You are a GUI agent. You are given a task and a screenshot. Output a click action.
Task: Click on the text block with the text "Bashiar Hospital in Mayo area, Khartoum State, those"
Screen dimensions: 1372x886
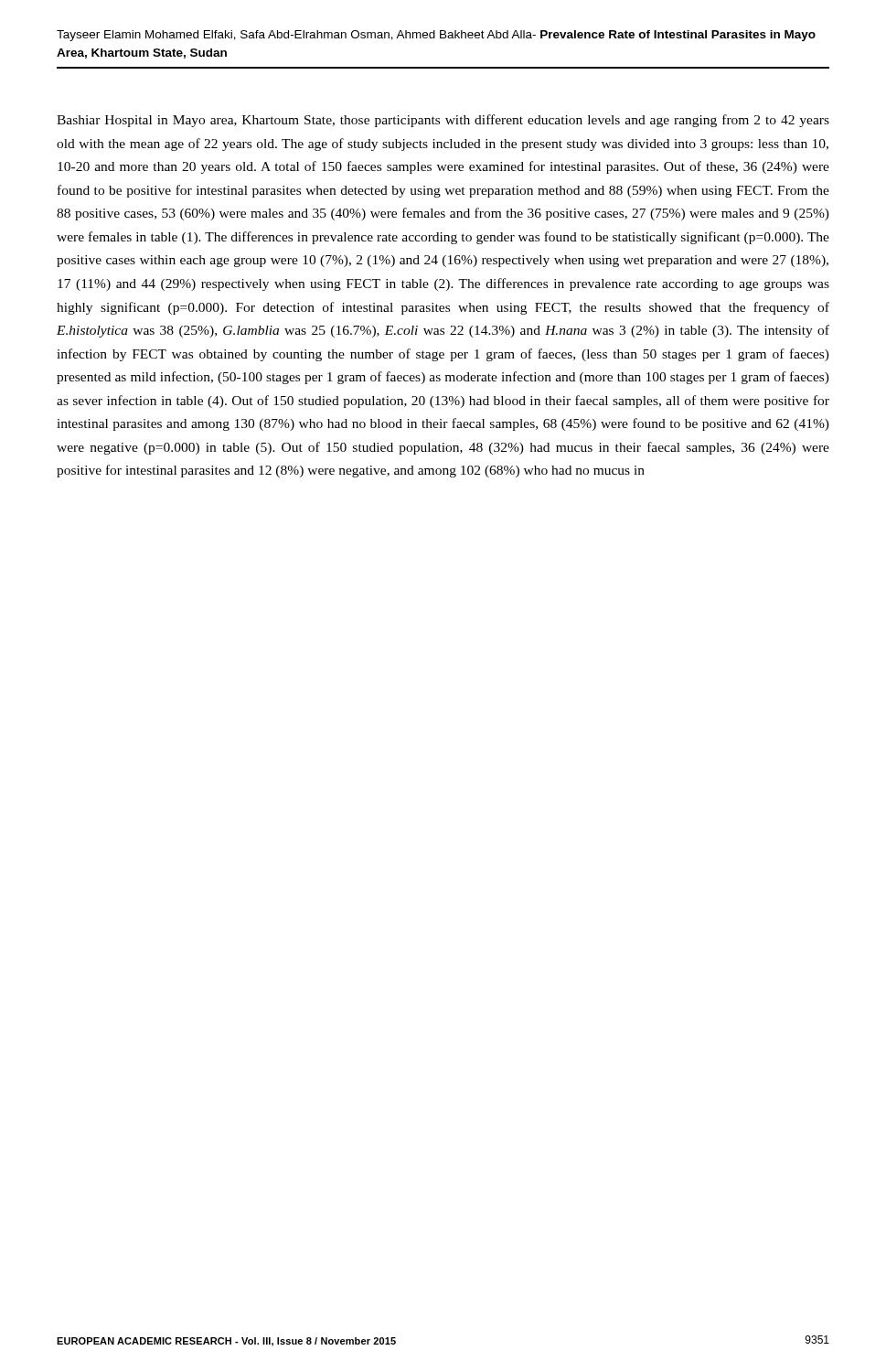pos(443,295)
